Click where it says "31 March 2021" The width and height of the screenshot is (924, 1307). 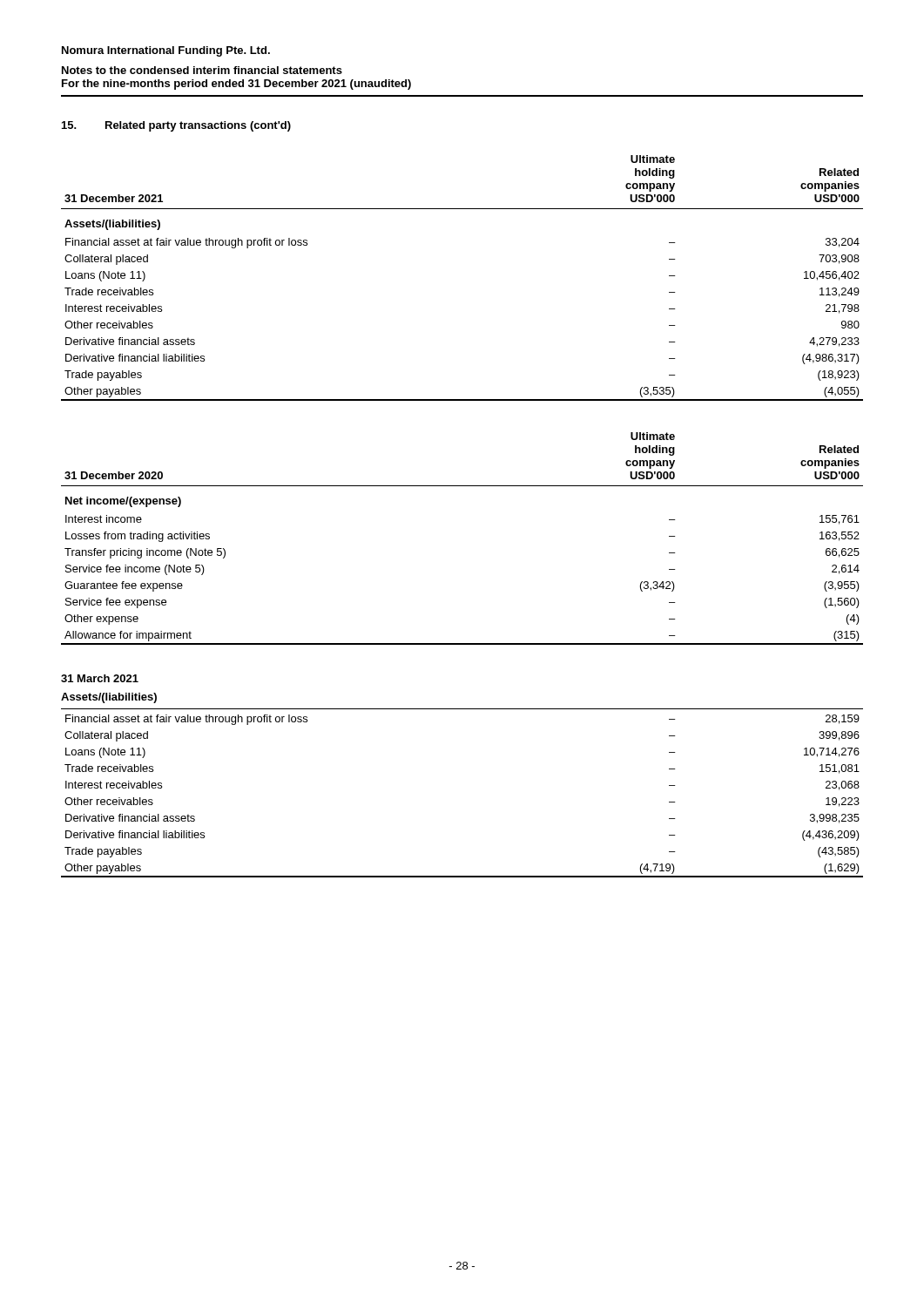[x=100, y=678]
